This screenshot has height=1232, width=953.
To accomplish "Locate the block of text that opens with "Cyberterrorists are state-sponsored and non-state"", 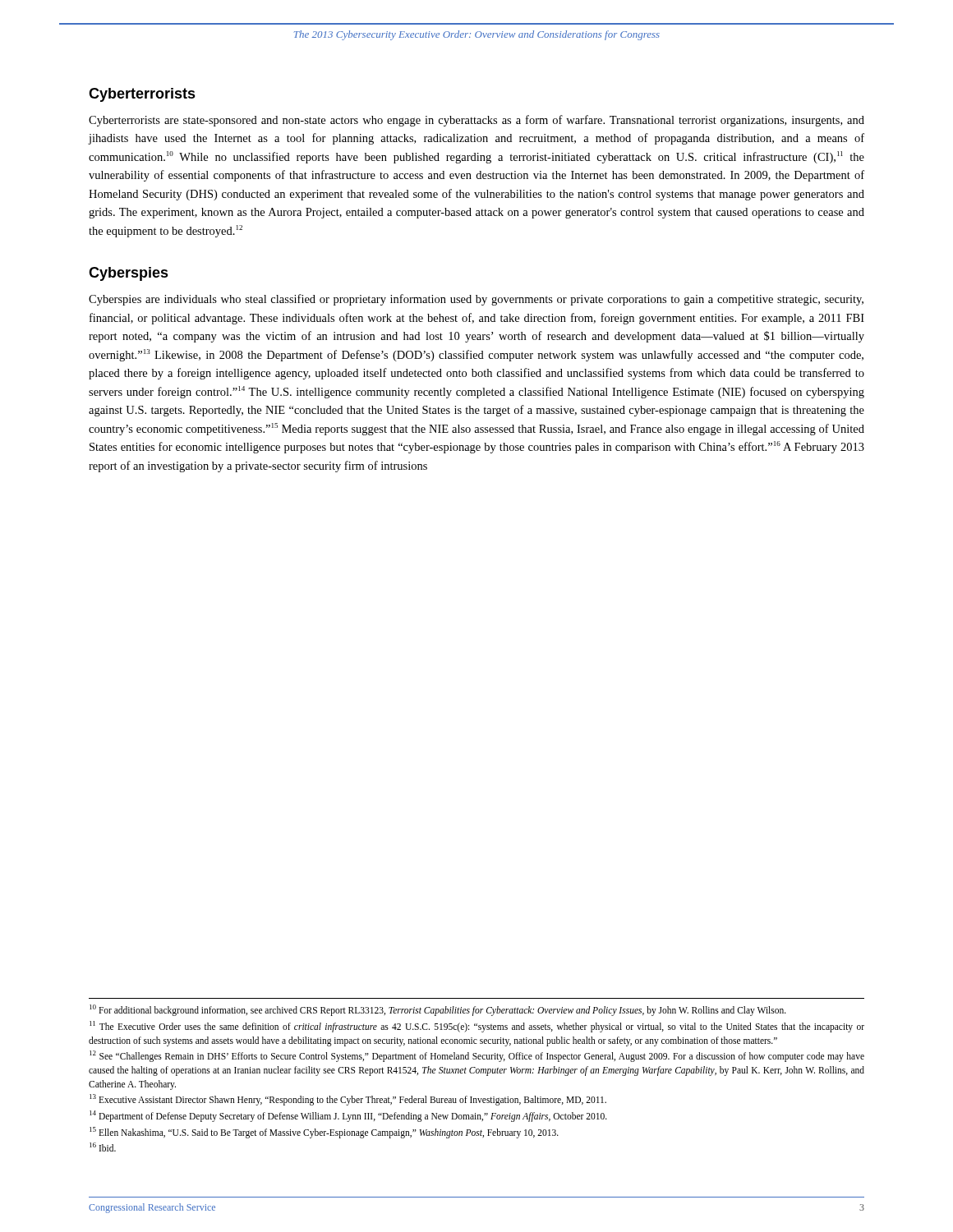I will pos(476,175).
